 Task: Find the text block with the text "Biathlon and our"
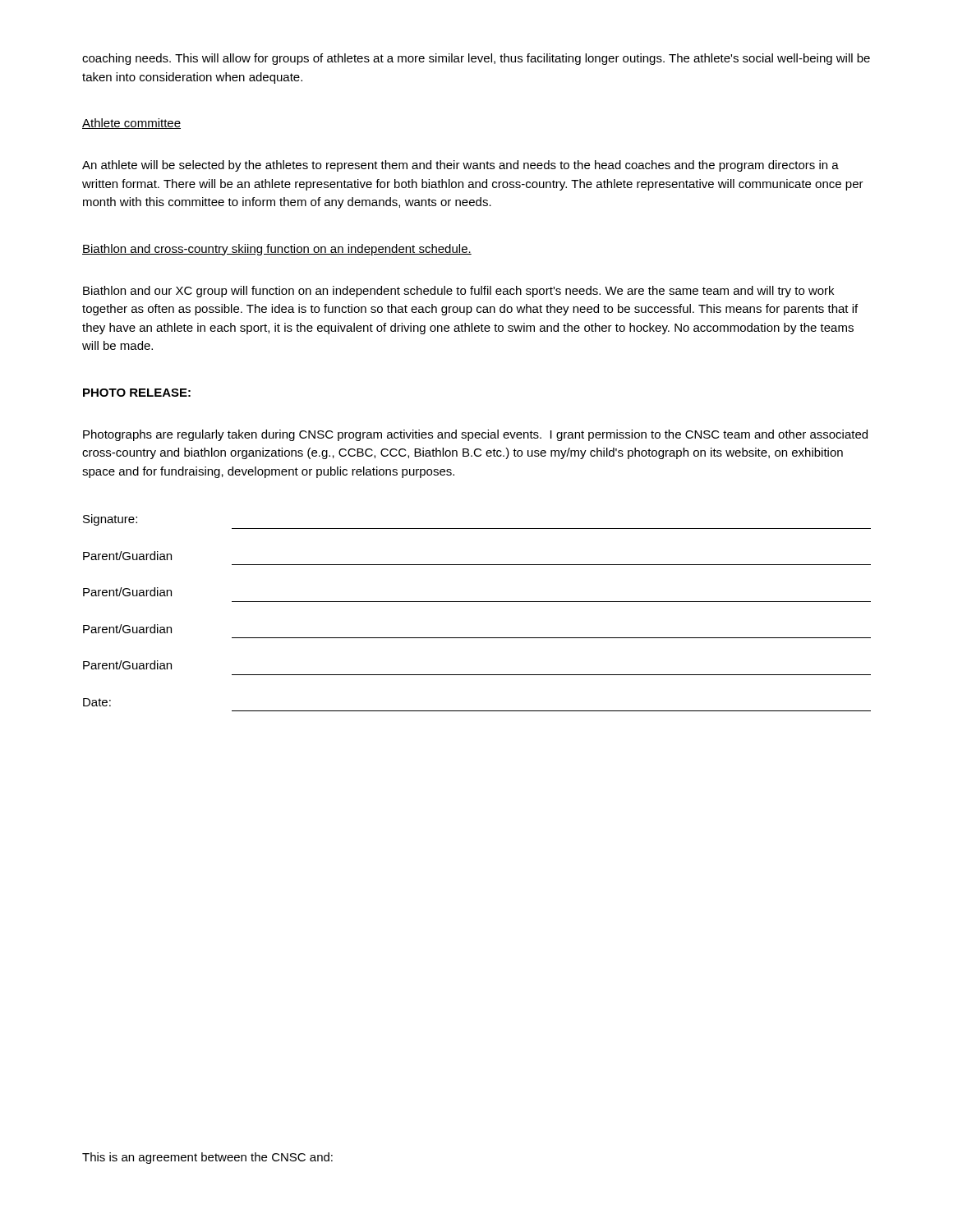[470, 318]
